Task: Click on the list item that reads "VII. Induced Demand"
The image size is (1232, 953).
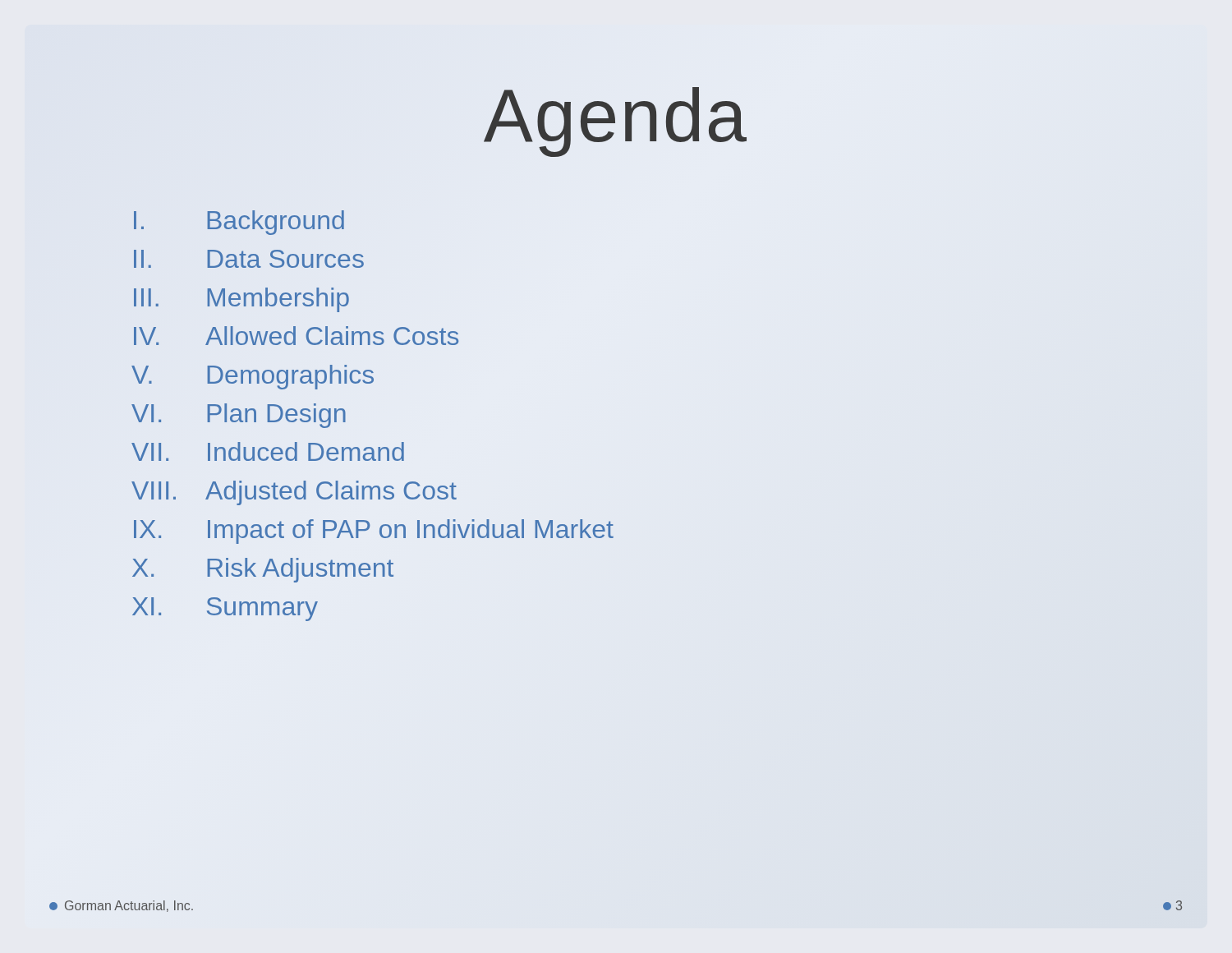Action: coord(268,452)
